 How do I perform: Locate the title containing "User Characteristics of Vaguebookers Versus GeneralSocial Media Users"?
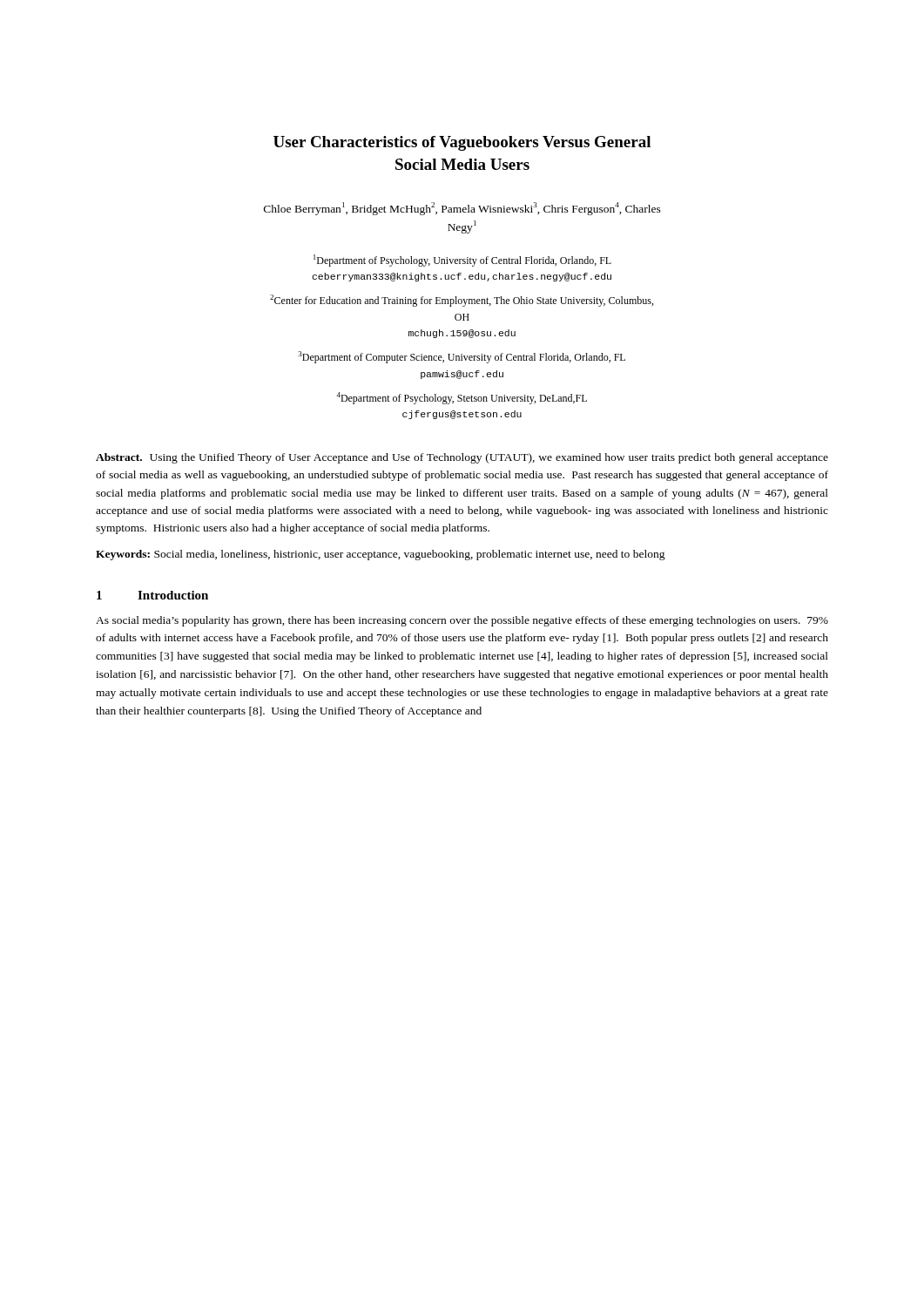(x=462, y=153)
